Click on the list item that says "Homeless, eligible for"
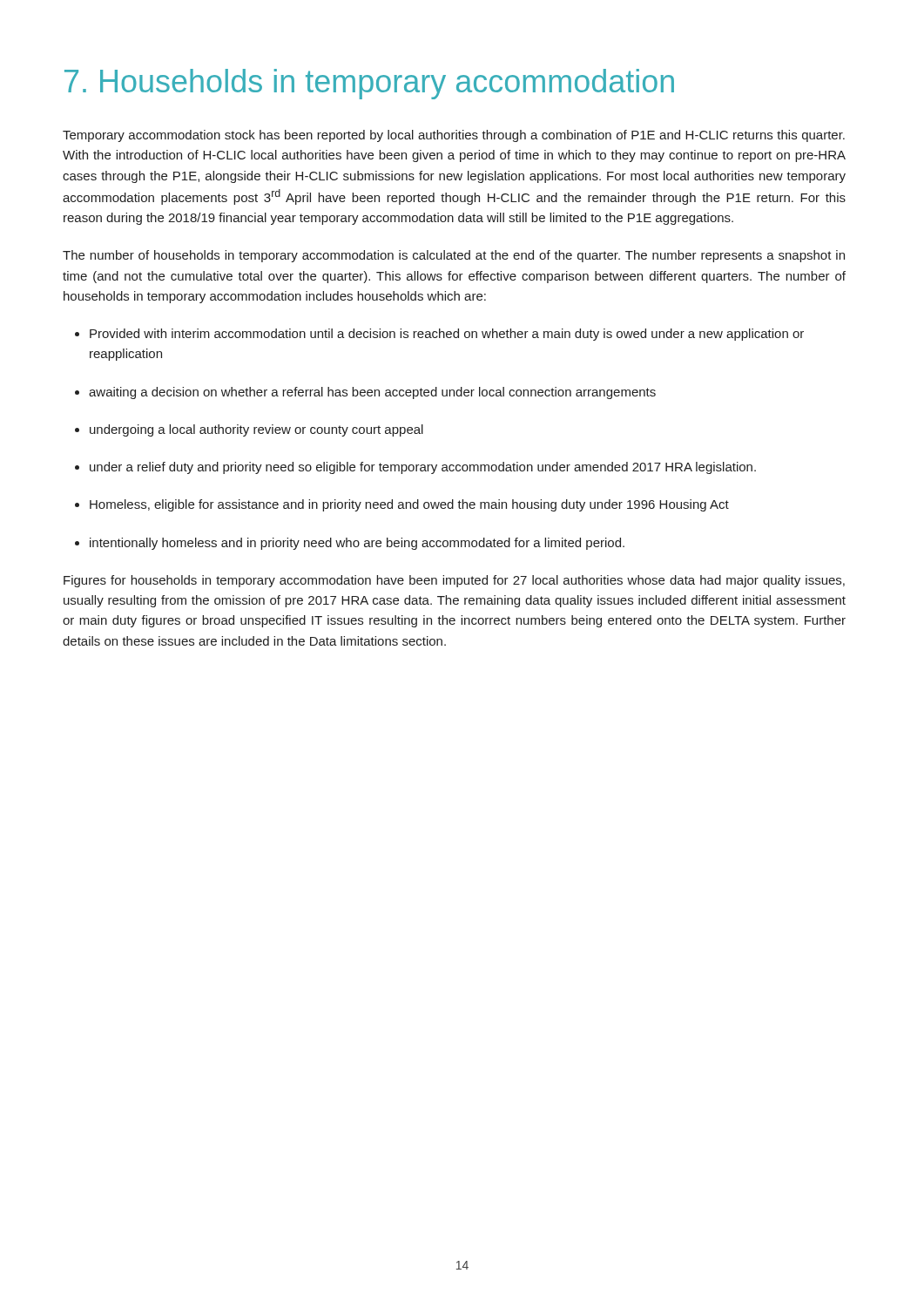The height and width of the screenshot is (1307, 924). click(454, 505)
